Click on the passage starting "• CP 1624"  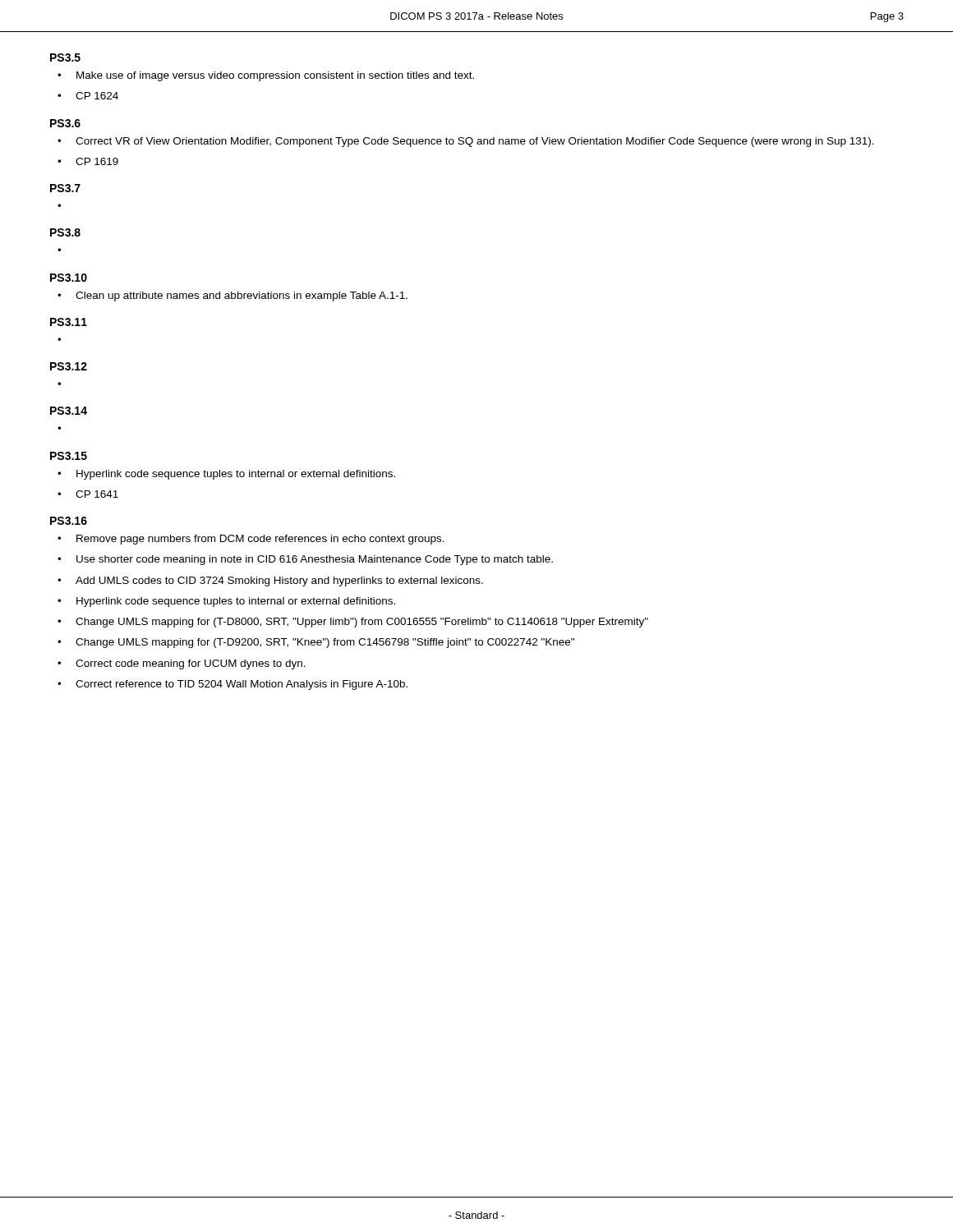pyautogui.click(x=88, y=96)
